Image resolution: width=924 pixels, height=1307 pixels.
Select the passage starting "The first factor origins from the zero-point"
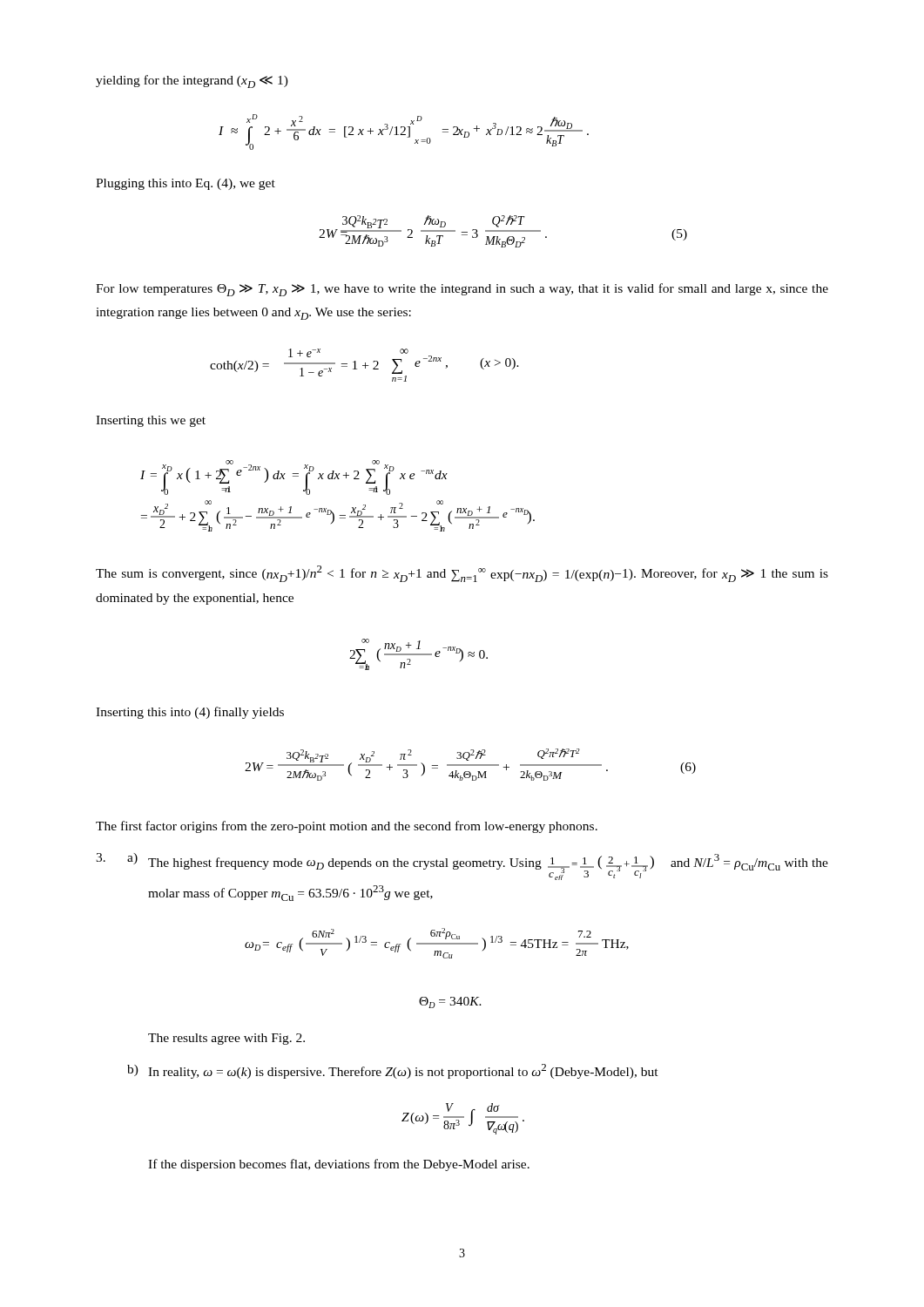(462, 826)
